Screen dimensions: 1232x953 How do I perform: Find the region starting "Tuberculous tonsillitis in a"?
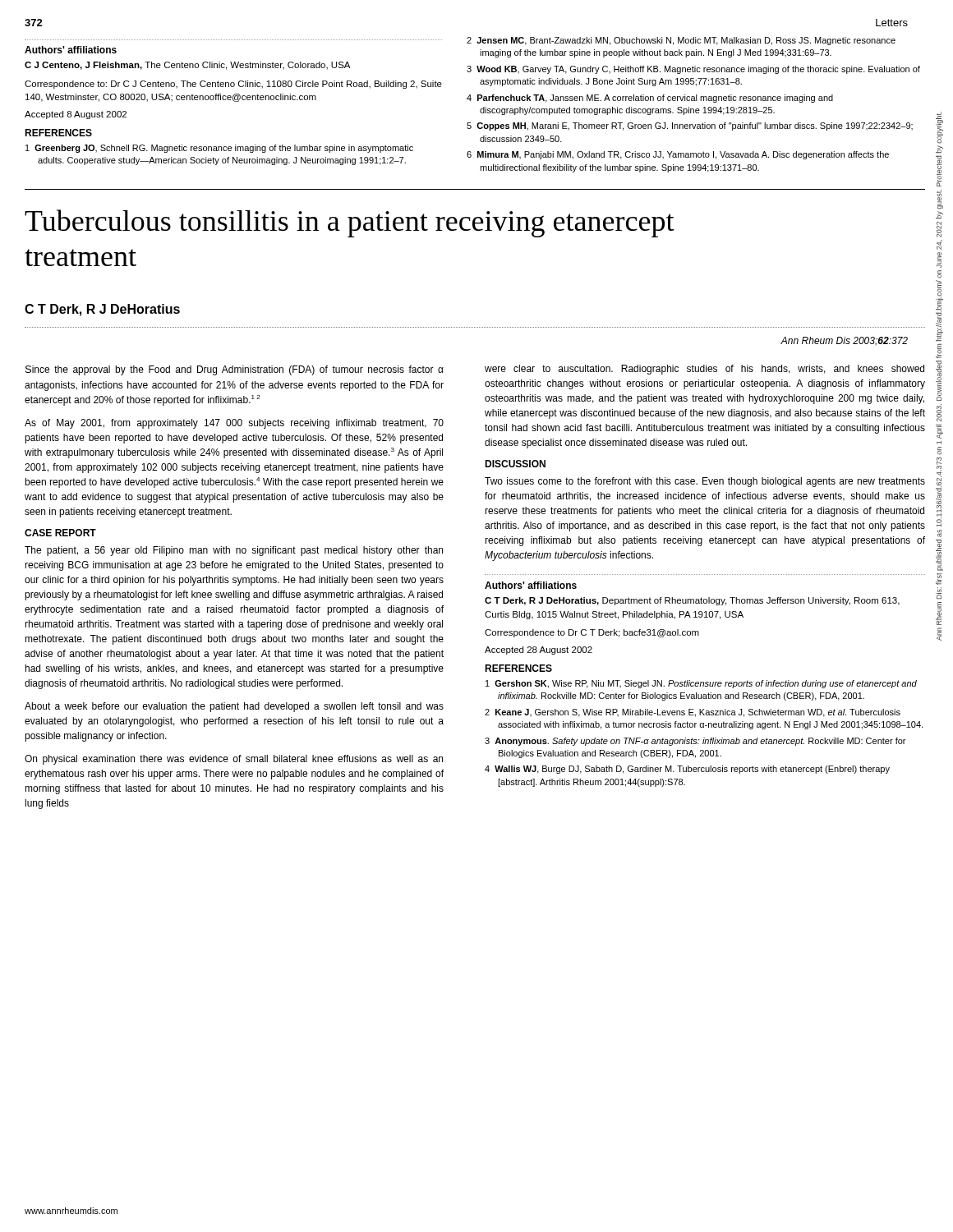pos(394,239)
